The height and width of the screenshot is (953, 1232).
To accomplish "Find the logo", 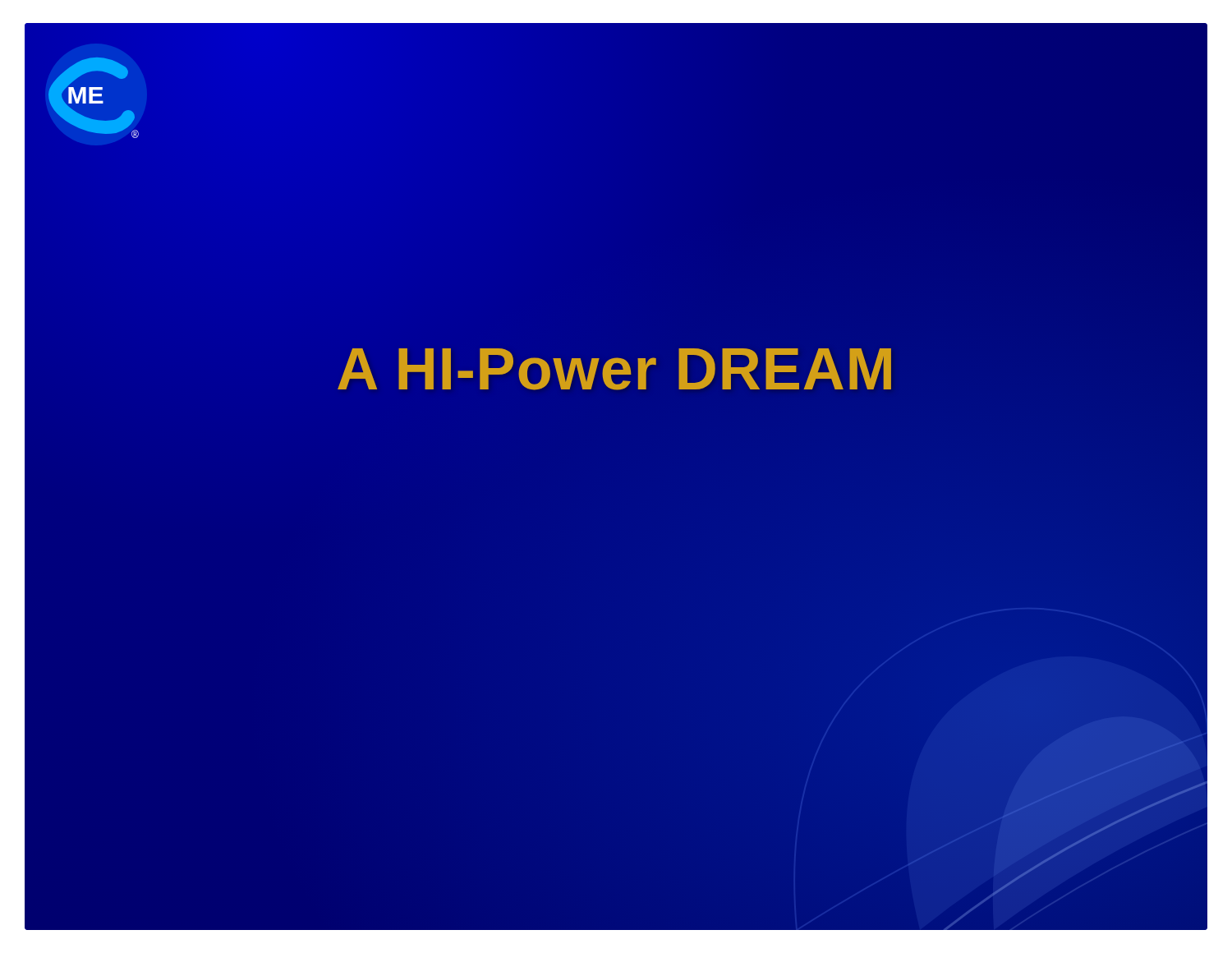I will pyautogui.click(x=96, y=94).
